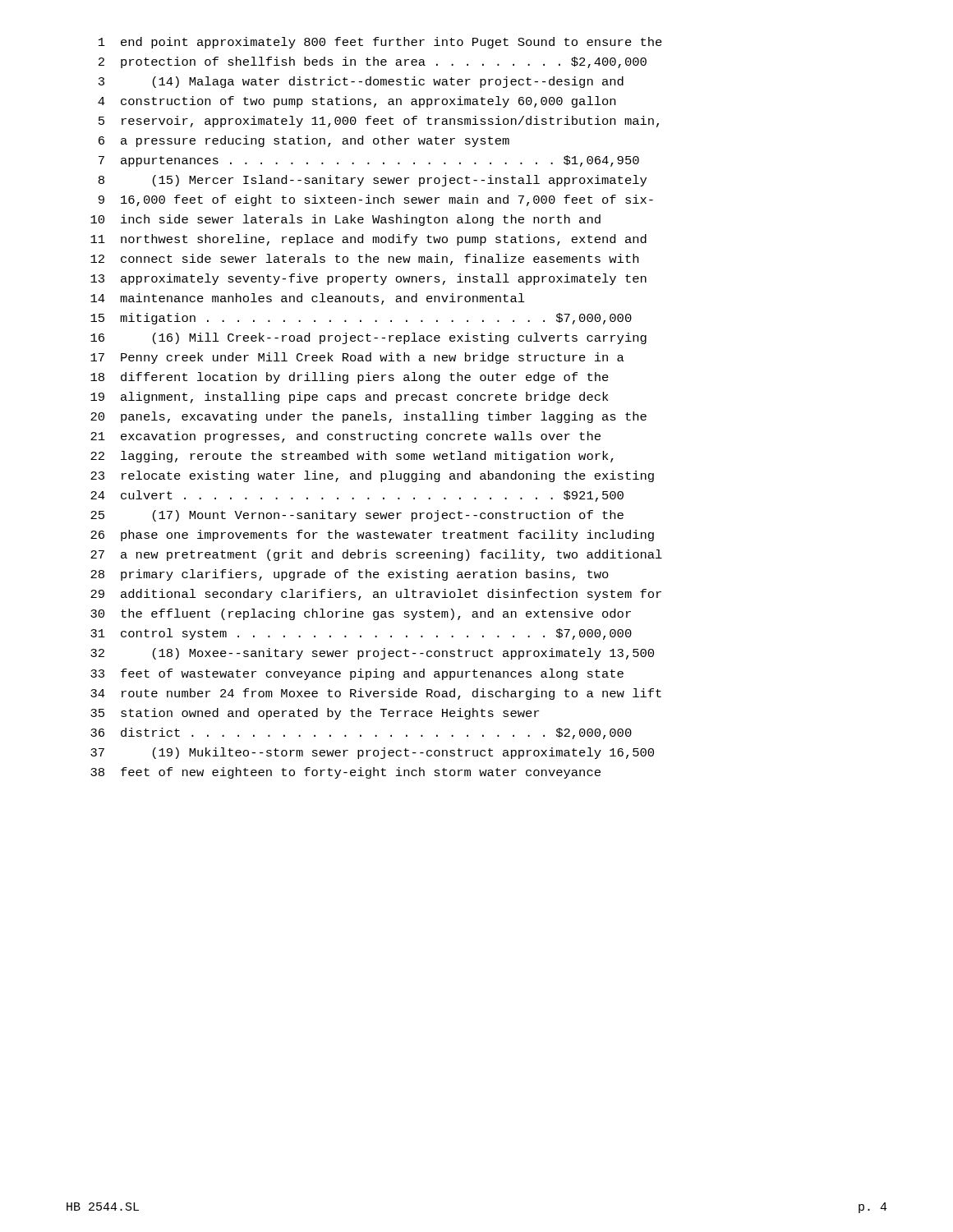The image size is (953, 1232).
Task: Where is the passage that starts "18different location by drilling piers along"?
Action: [476, 378]
